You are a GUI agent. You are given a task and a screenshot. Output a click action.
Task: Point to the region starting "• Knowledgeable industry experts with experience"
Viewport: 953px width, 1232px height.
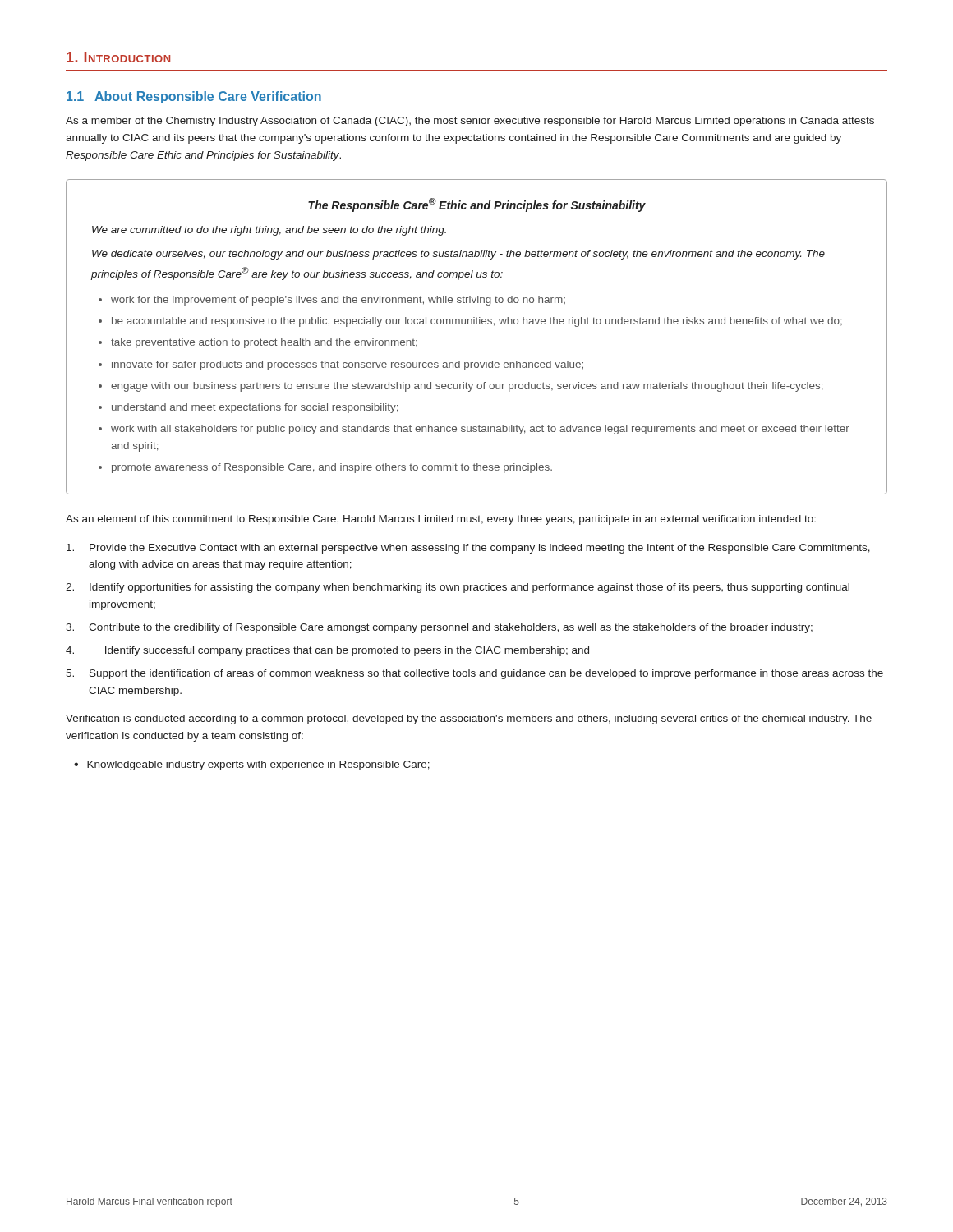[x=252, y=765]
